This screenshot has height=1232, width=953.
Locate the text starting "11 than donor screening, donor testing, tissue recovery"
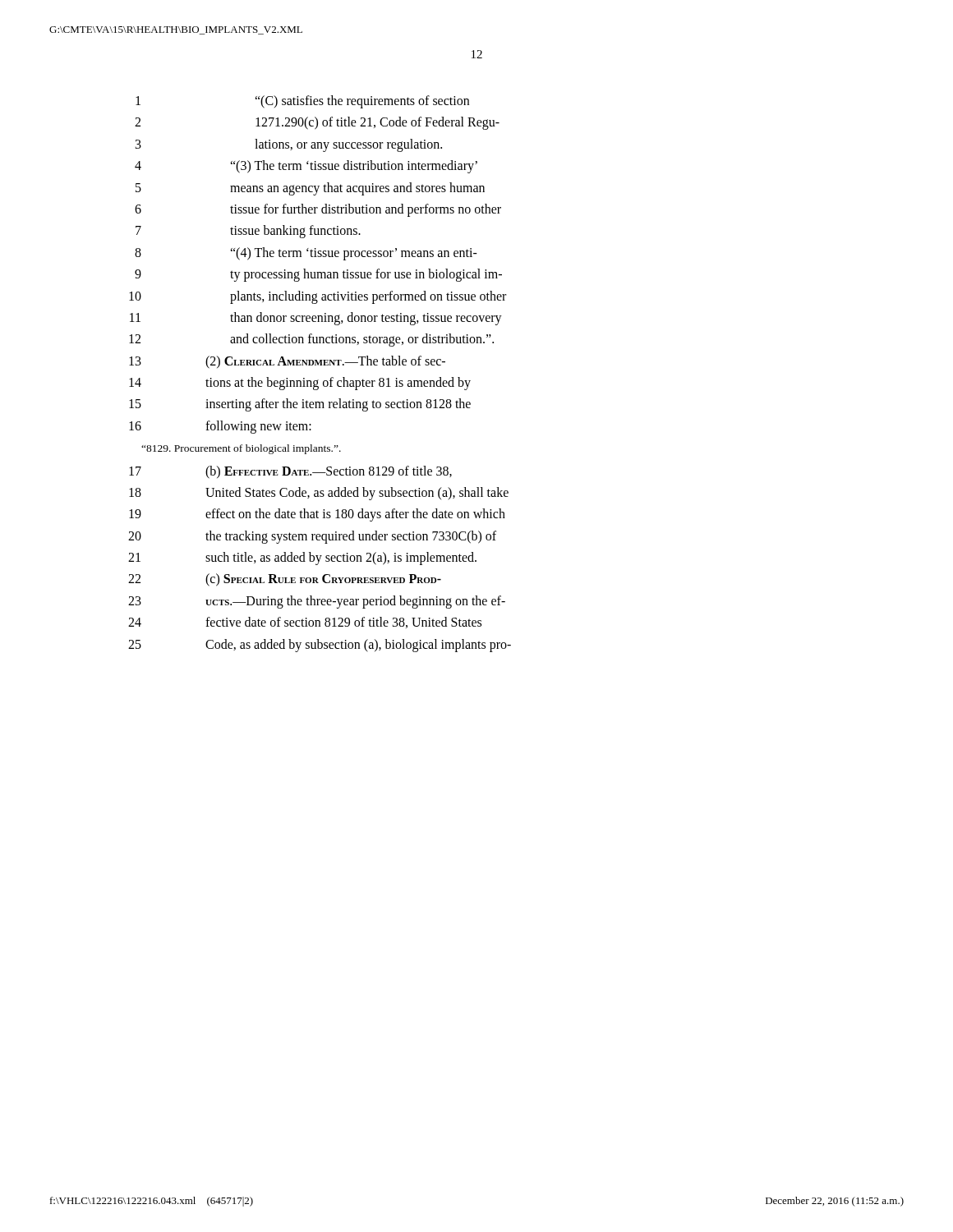coord(300,318)
